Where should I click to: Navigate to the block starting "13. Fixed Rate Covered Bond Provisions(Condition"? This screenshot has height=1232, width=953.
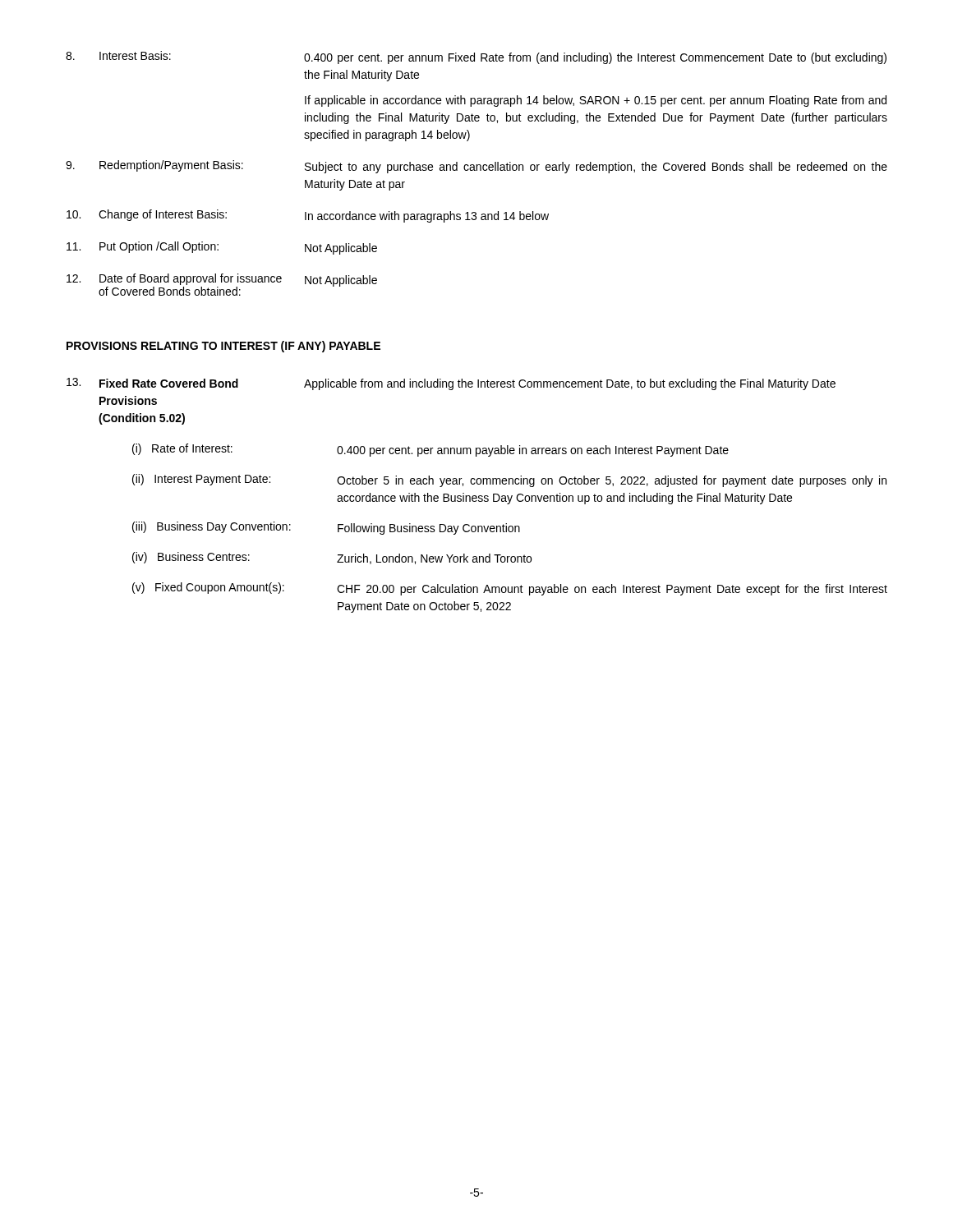point(451,384)
